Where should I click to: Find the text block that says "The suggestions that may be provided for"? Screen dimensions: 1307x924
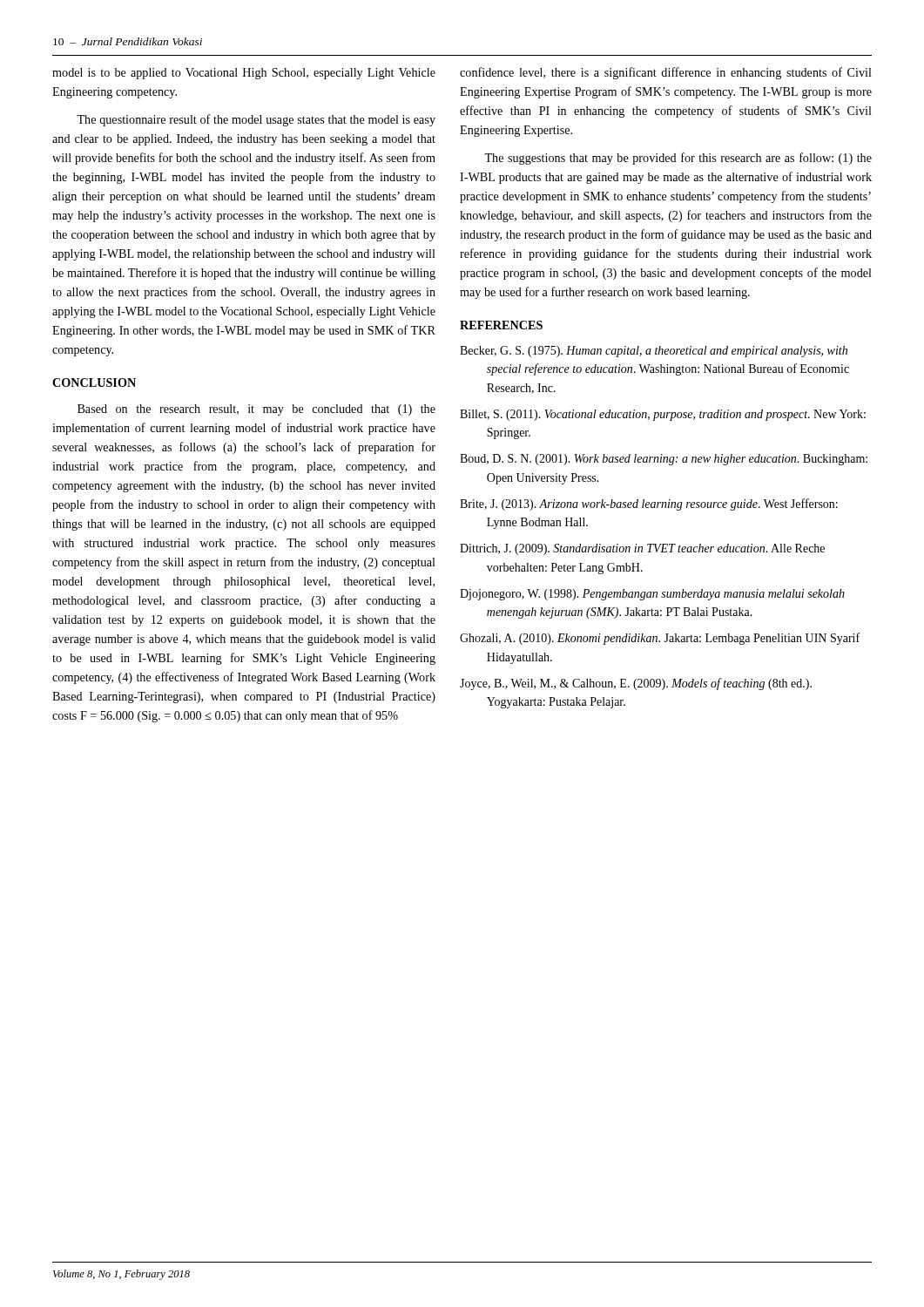click(x=666, y=225)
